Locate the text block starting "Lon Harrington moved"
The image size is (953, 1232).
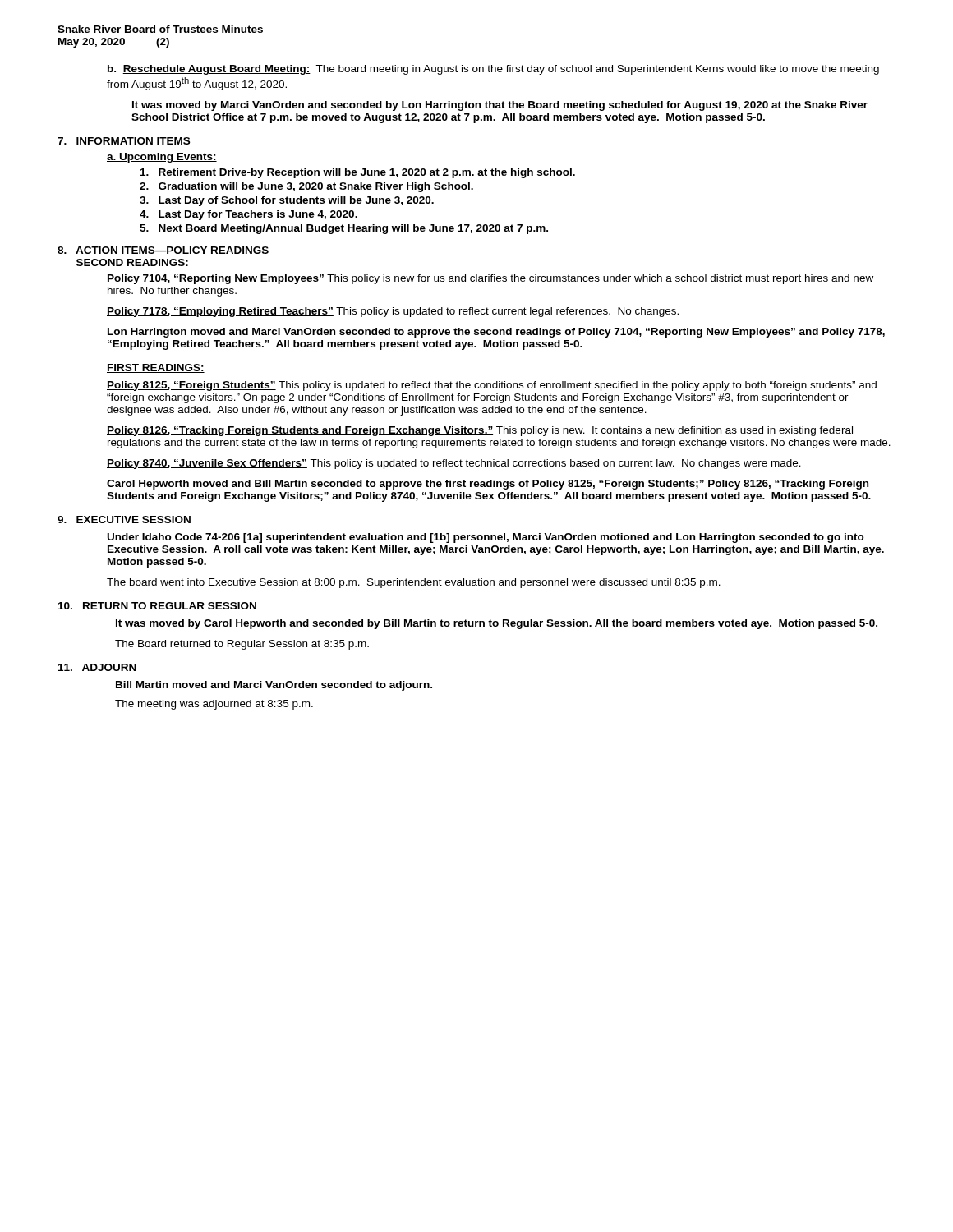tap(496, 337)
